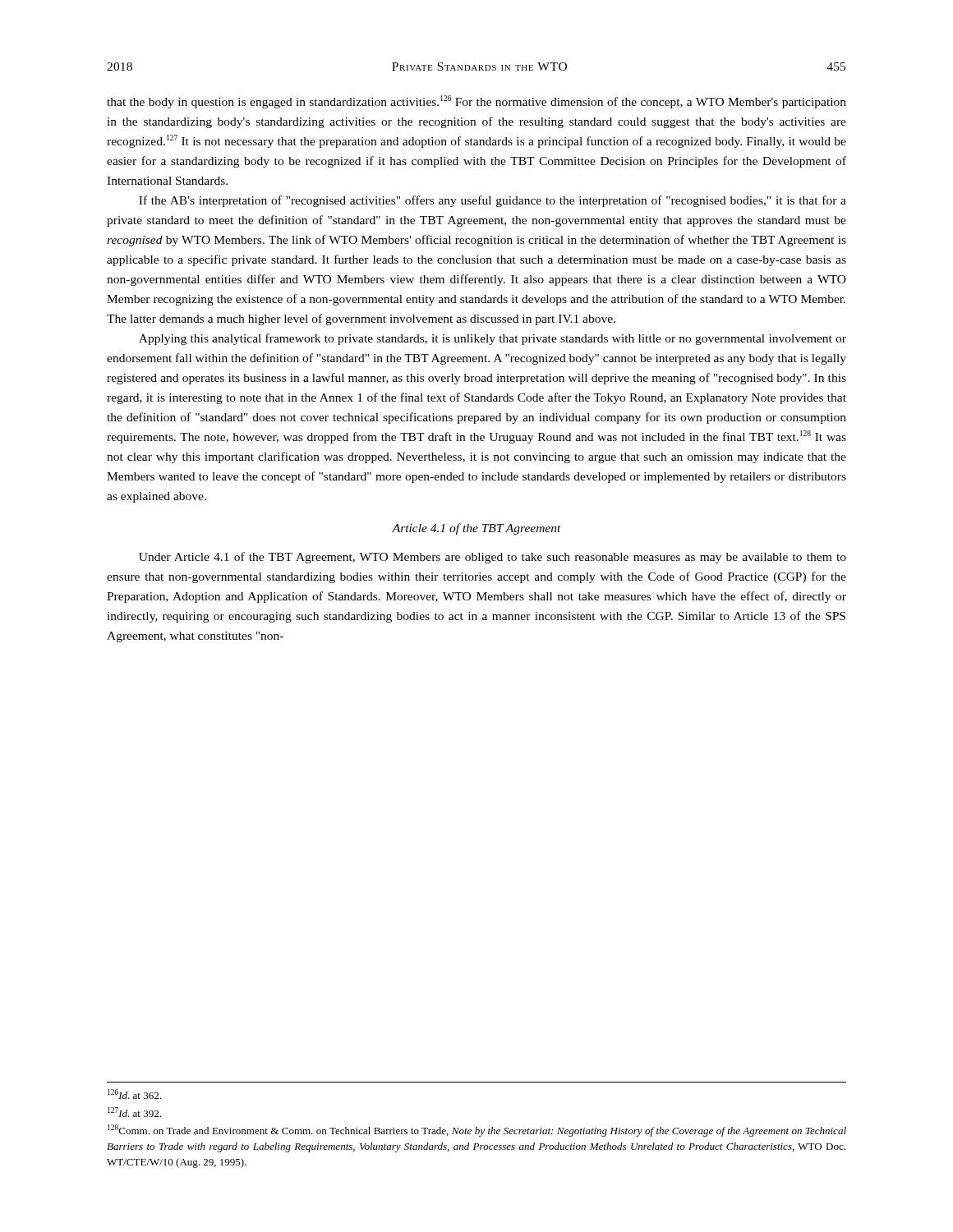Locate the text "126Id. at 362."
This screenshot has height=1232, width=953.
point(134,1095)
